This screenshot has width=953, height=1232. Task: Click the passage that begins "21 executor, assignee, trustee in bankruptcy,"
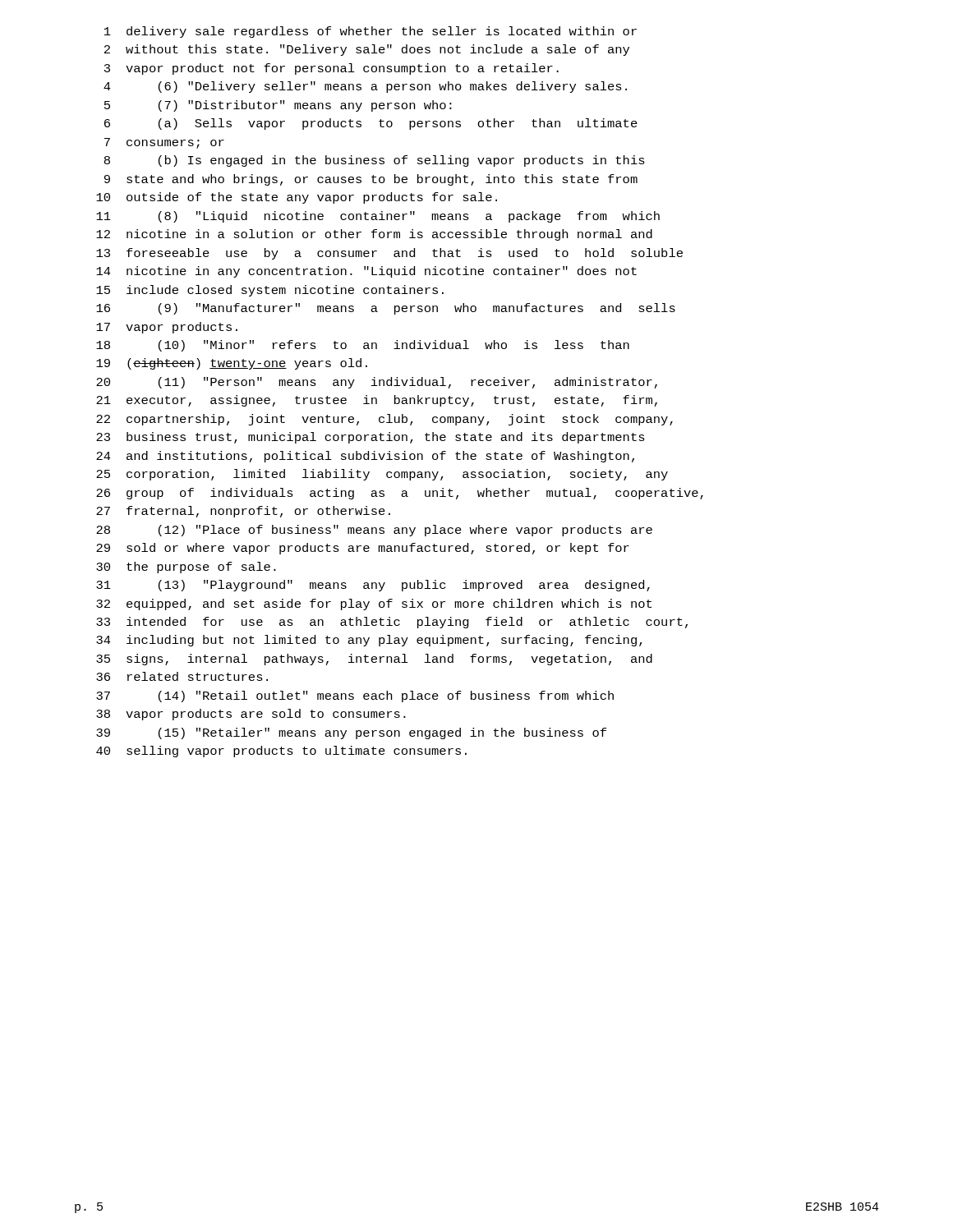point(476,401)
